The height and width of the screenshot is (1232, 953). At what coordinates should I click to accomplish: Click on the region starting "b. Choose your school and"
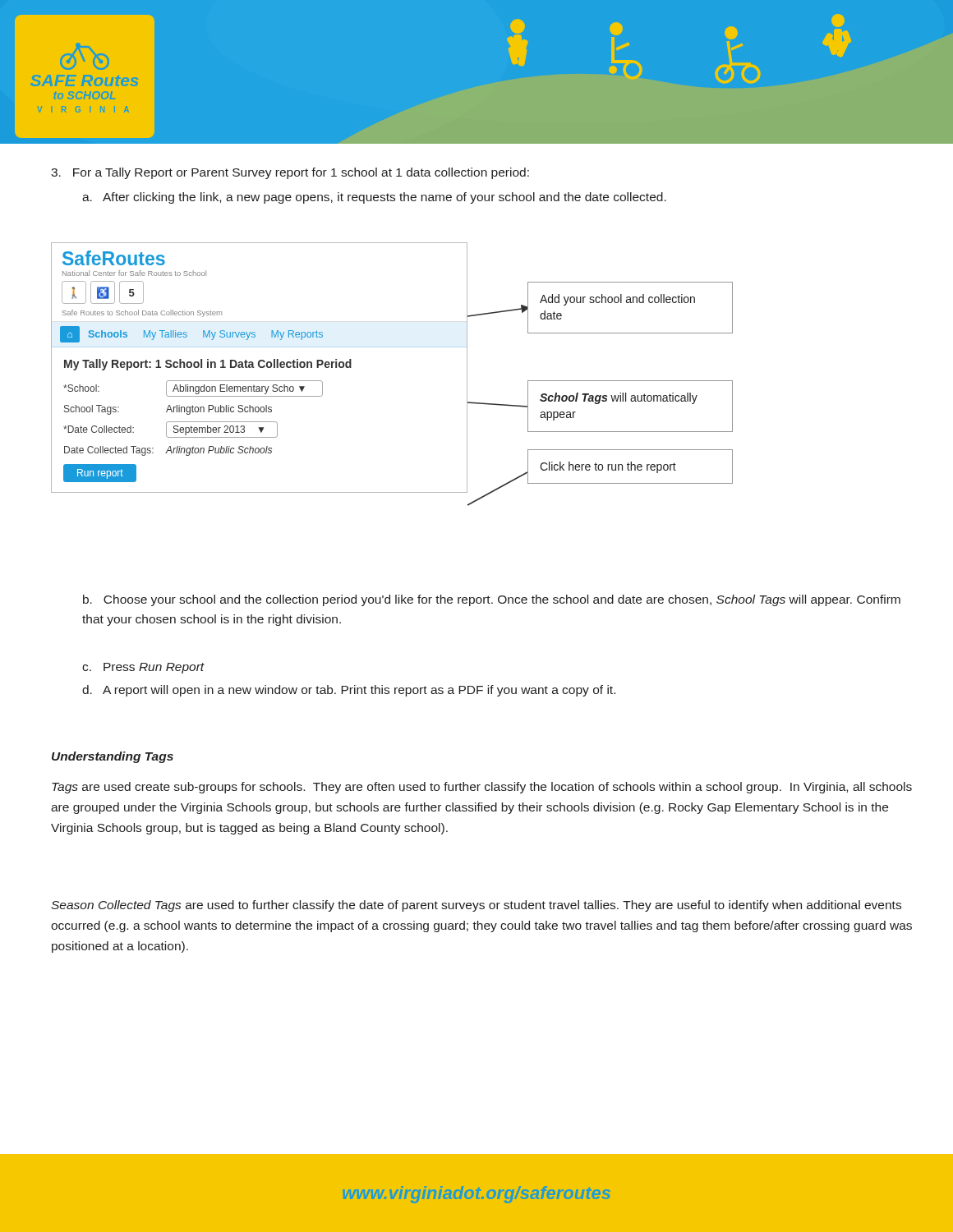pyautogui.click(x=492, y=609)
